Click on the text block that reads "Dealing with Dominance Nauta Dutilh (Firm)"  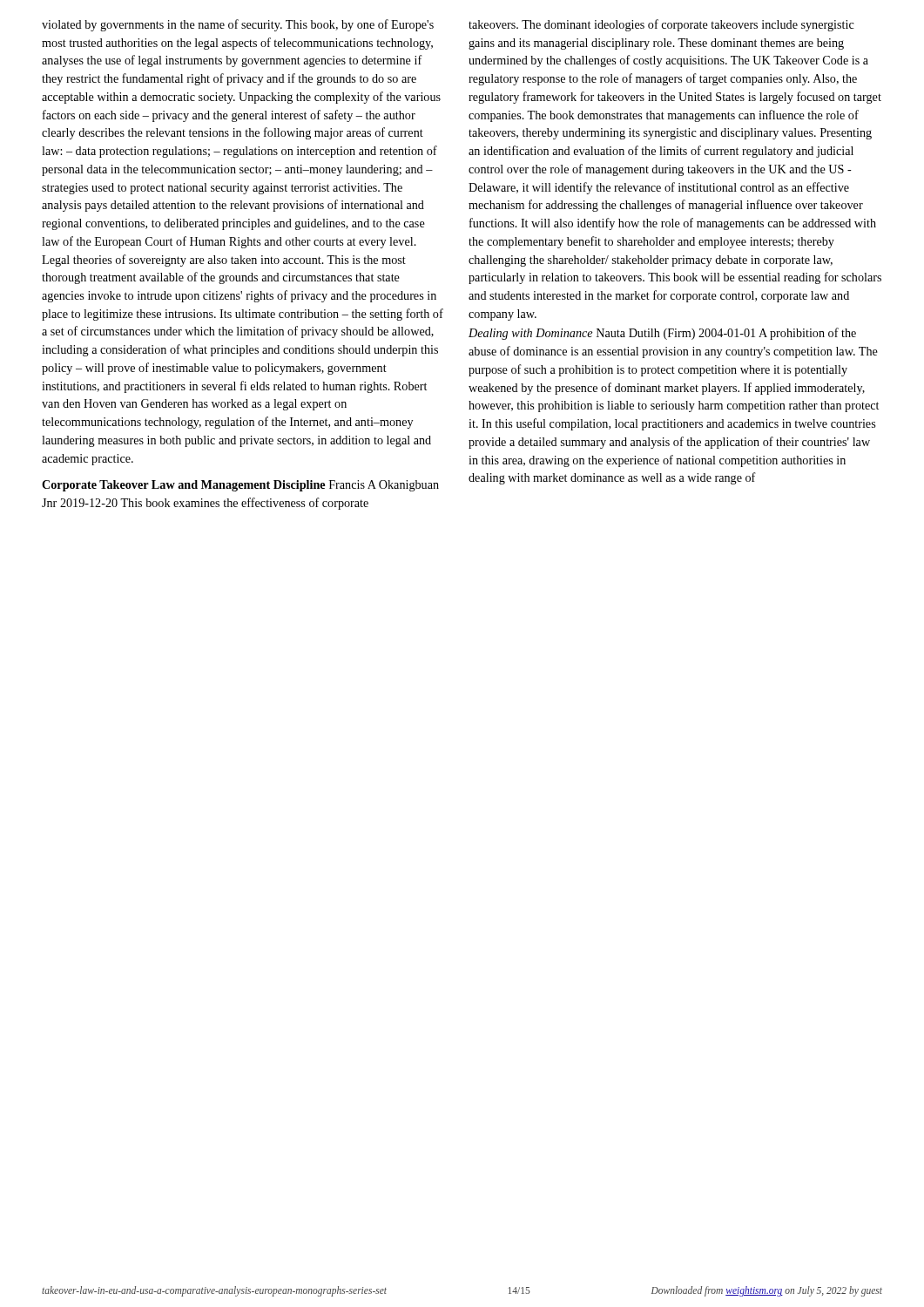674,406
